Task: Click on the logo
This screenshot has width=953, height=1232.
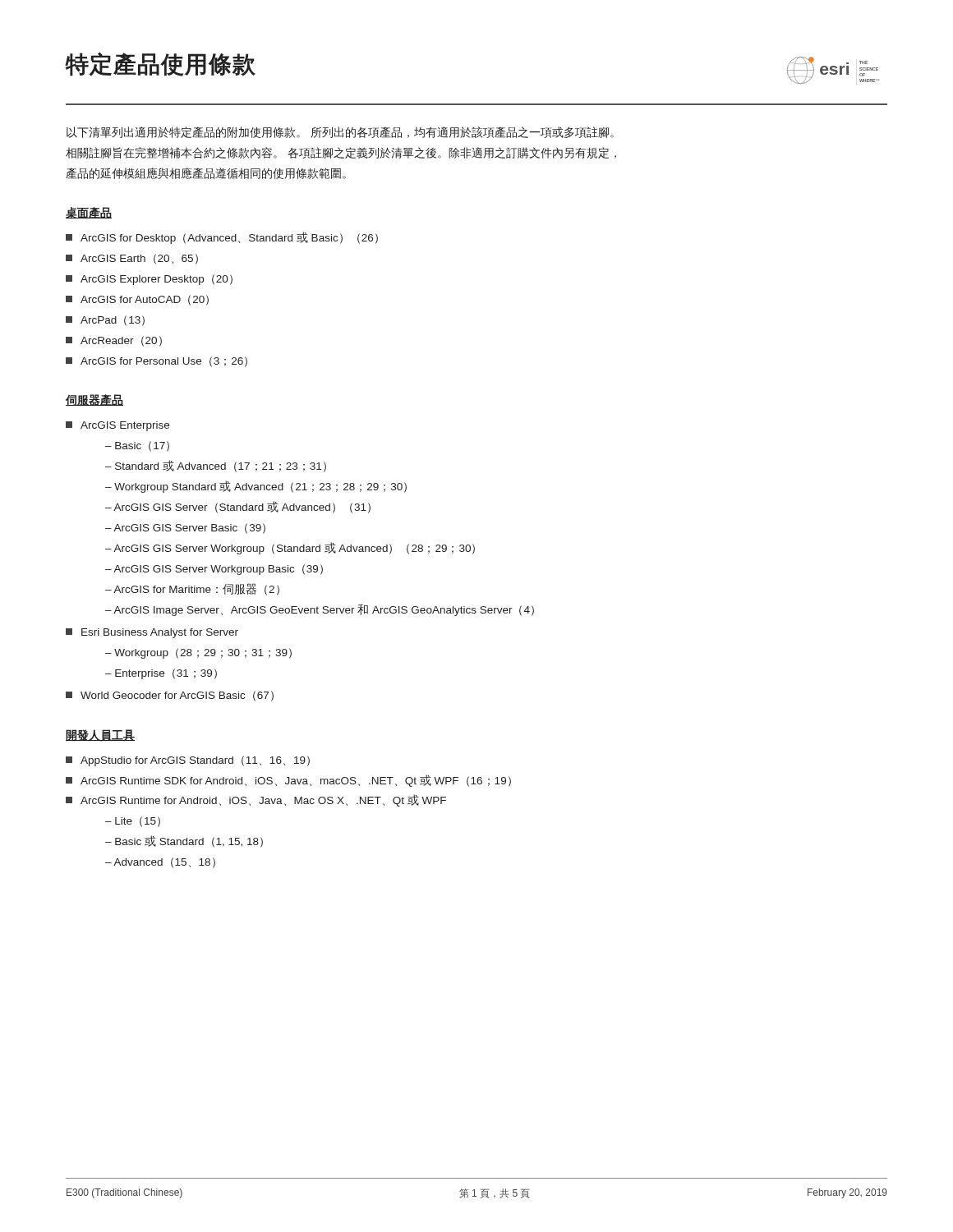Action: [x=834, y=71]
